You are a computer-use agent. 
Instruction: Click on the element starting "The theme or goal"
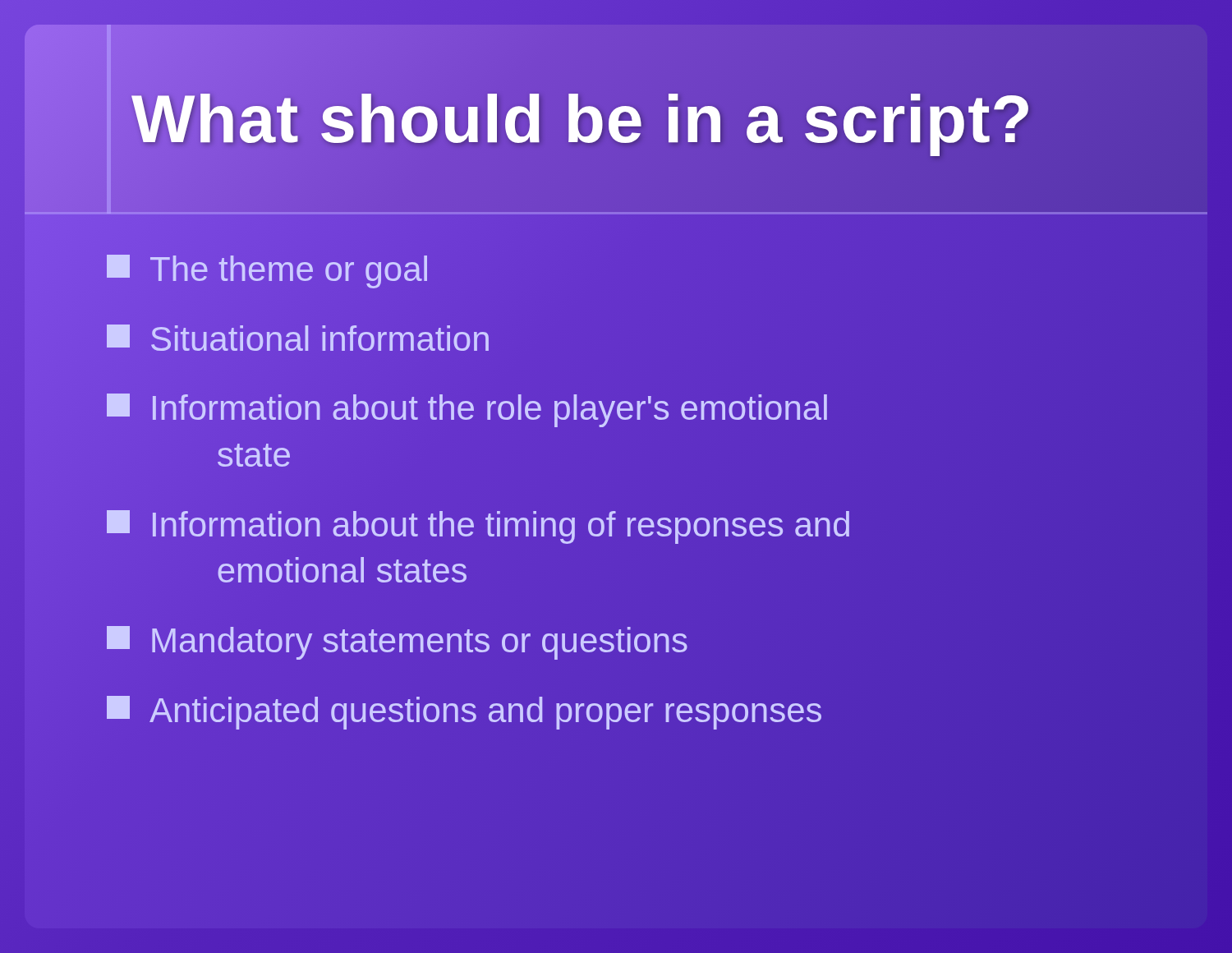268,270
